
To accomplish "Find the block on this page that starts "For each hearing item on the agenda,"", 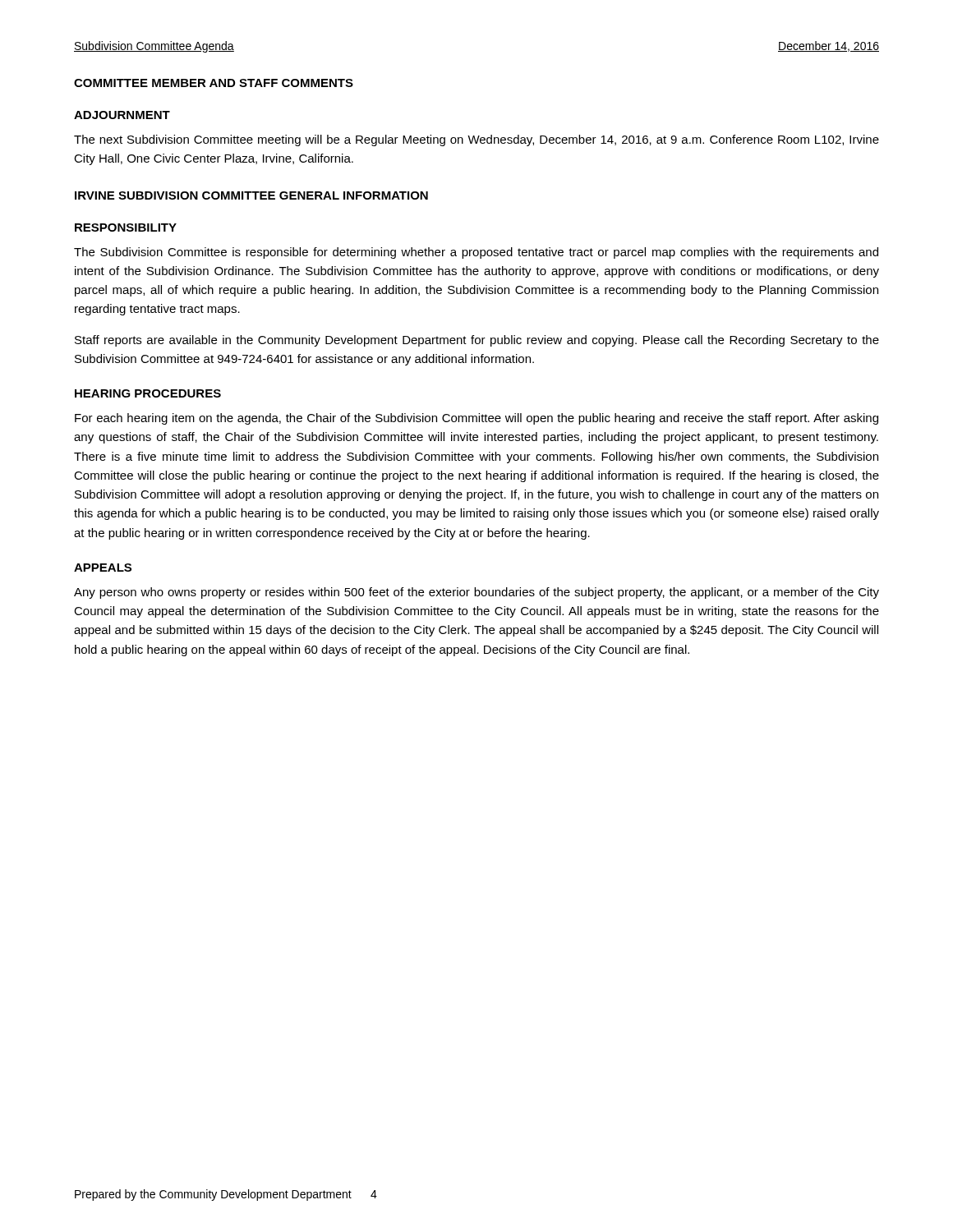I will [x=476, y=475].
